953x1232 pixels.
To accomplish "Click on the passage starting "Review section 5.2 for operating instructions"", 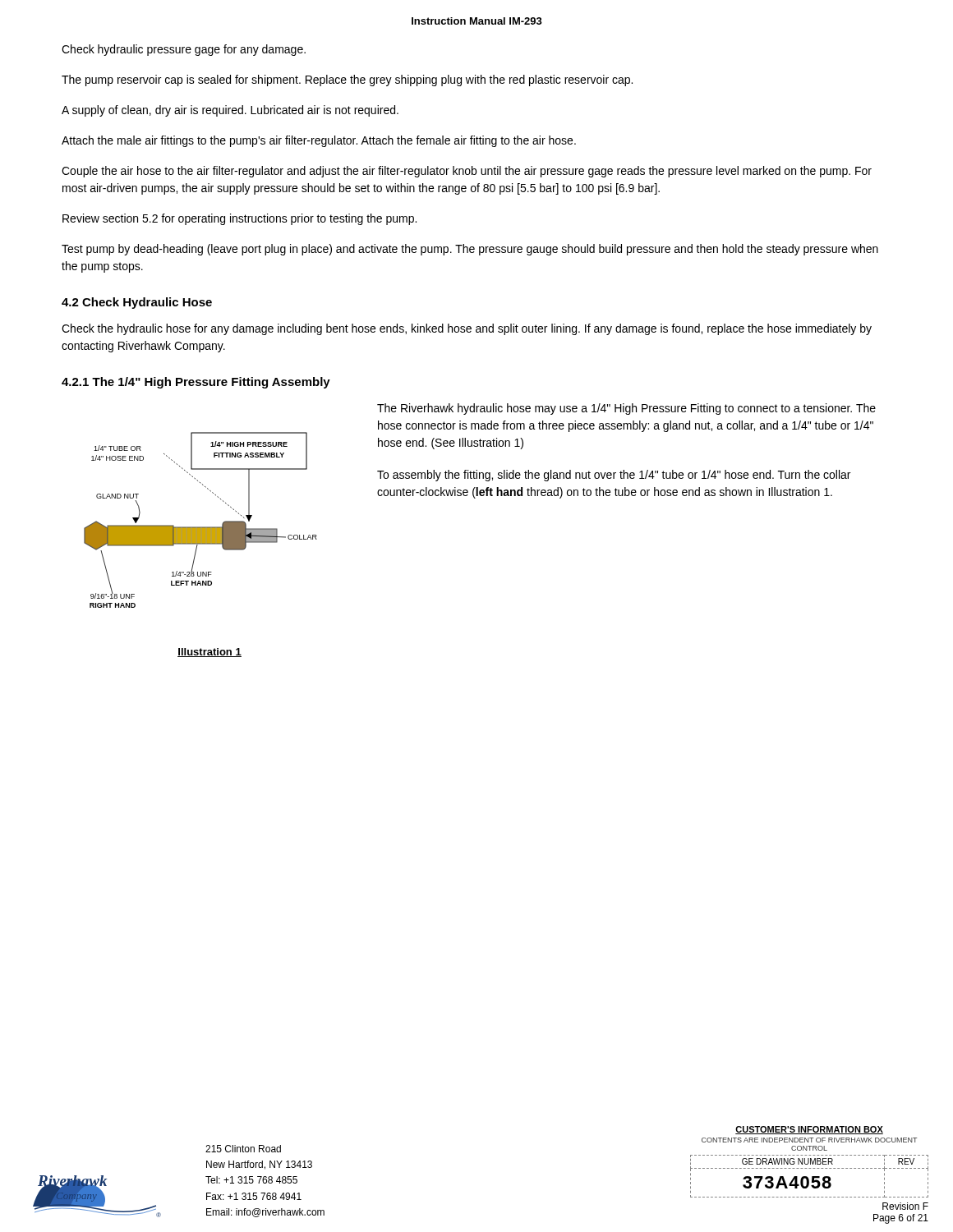I will click(x=240, y=218).
